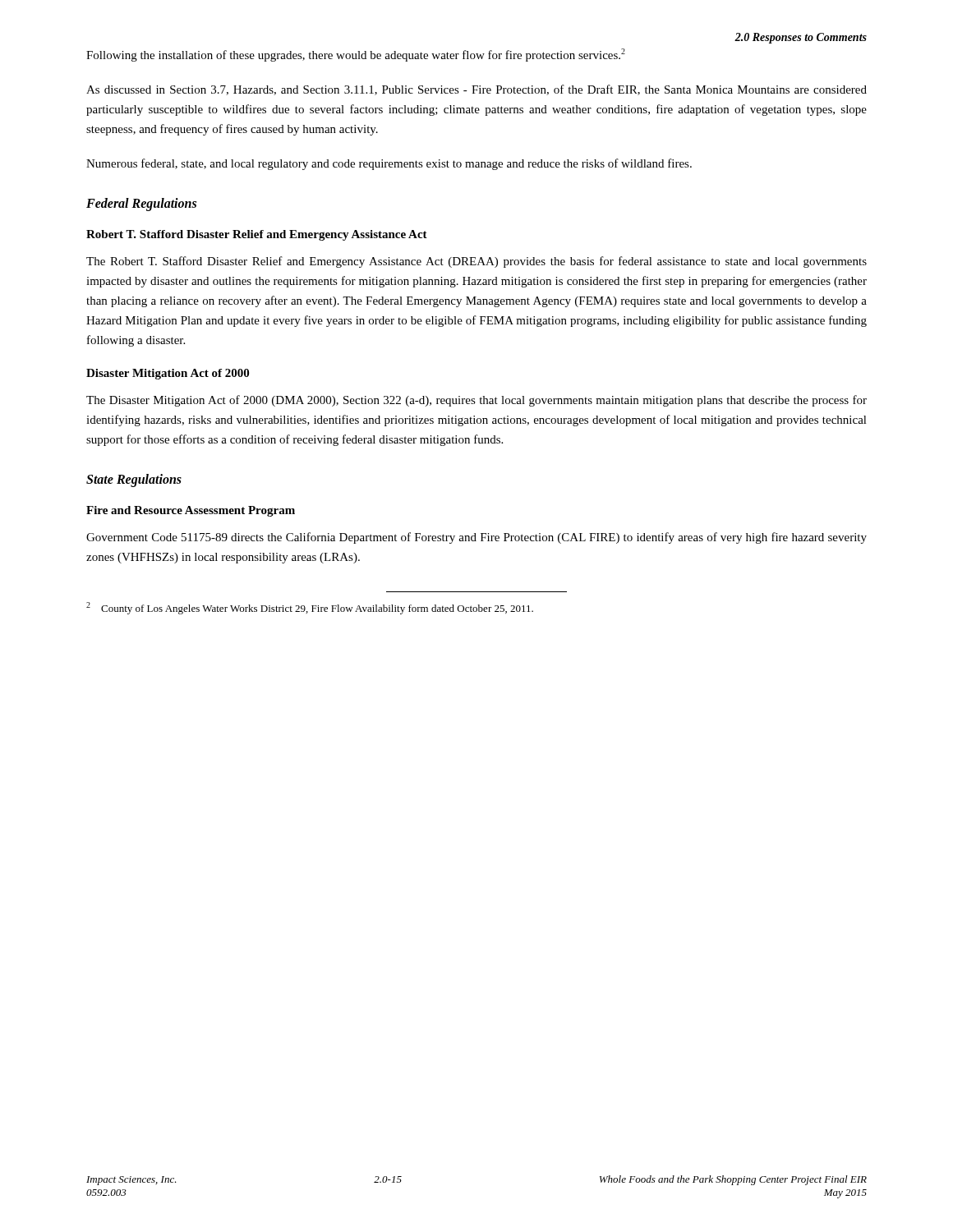Screen dimensions: 1232x953
Task: Click on the section header that says "Disaster Mitigation Act of 2000"
Action: coord(168,373)
